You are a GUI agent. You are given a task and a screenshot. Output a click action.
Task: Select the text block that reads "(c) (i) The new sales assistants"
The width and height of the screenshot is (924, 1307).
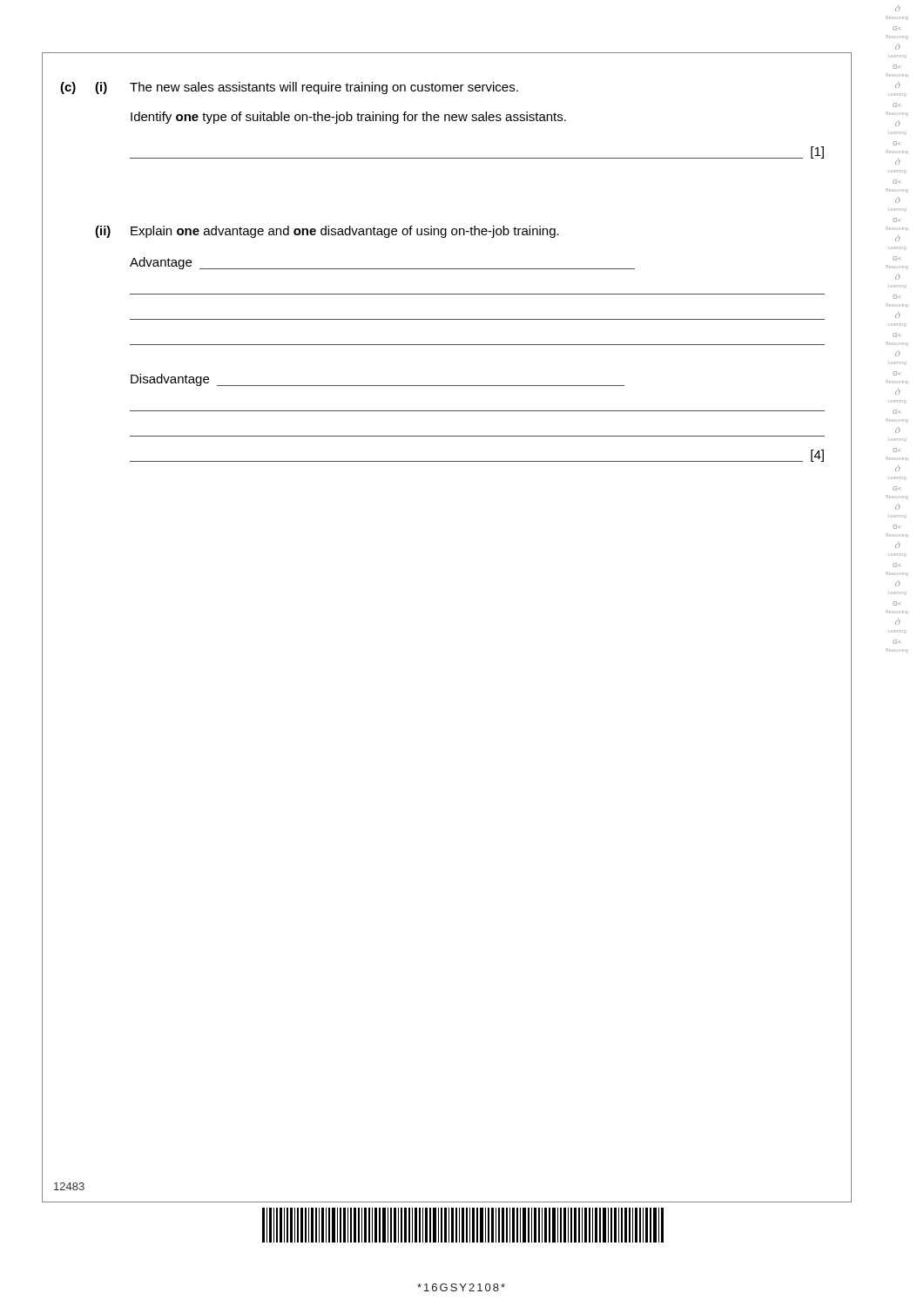point(442,119)
